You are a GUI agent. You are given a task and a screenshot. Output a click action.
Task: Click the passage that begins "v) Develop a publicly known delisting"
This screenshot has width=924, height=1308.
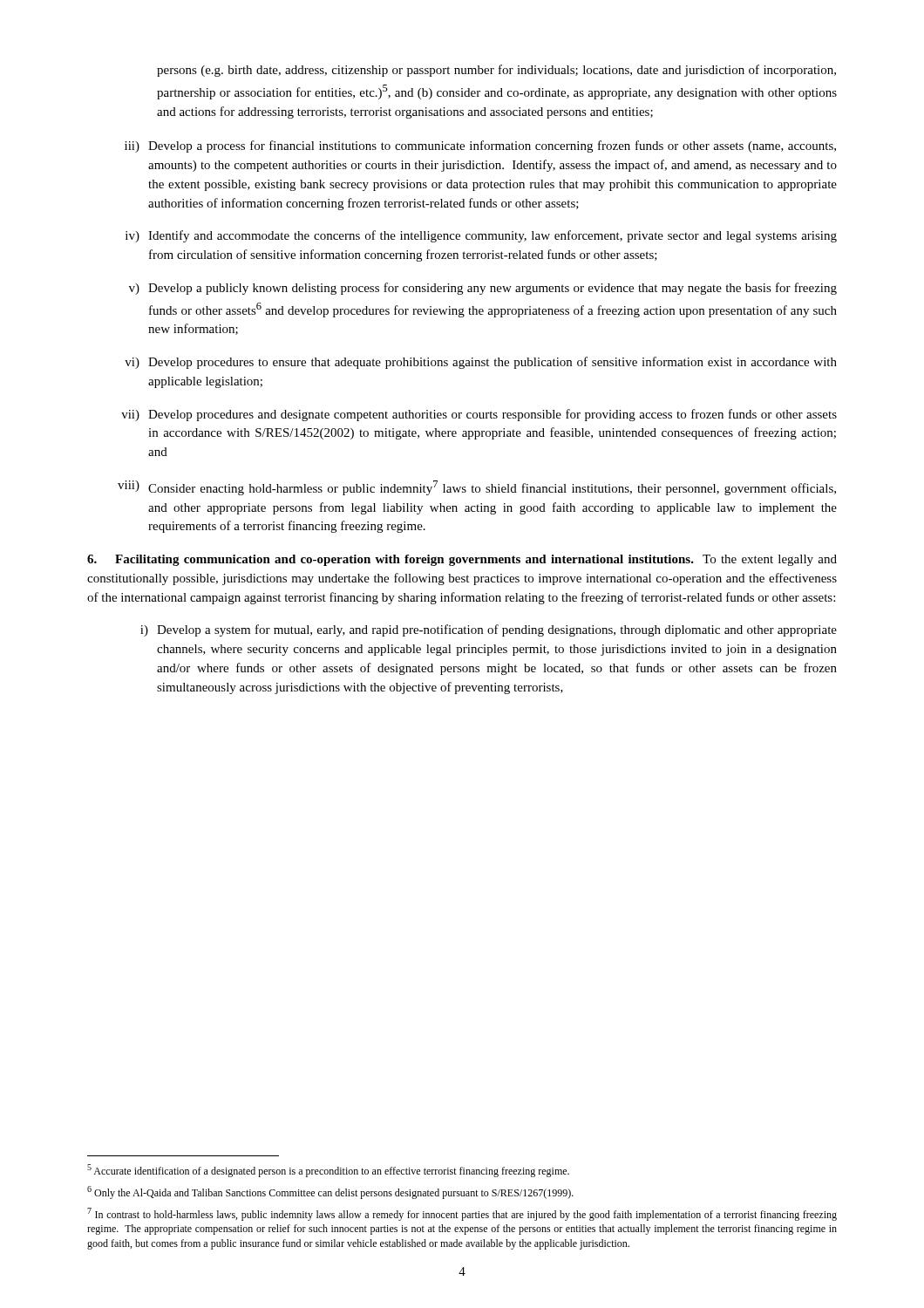(462, 309)
